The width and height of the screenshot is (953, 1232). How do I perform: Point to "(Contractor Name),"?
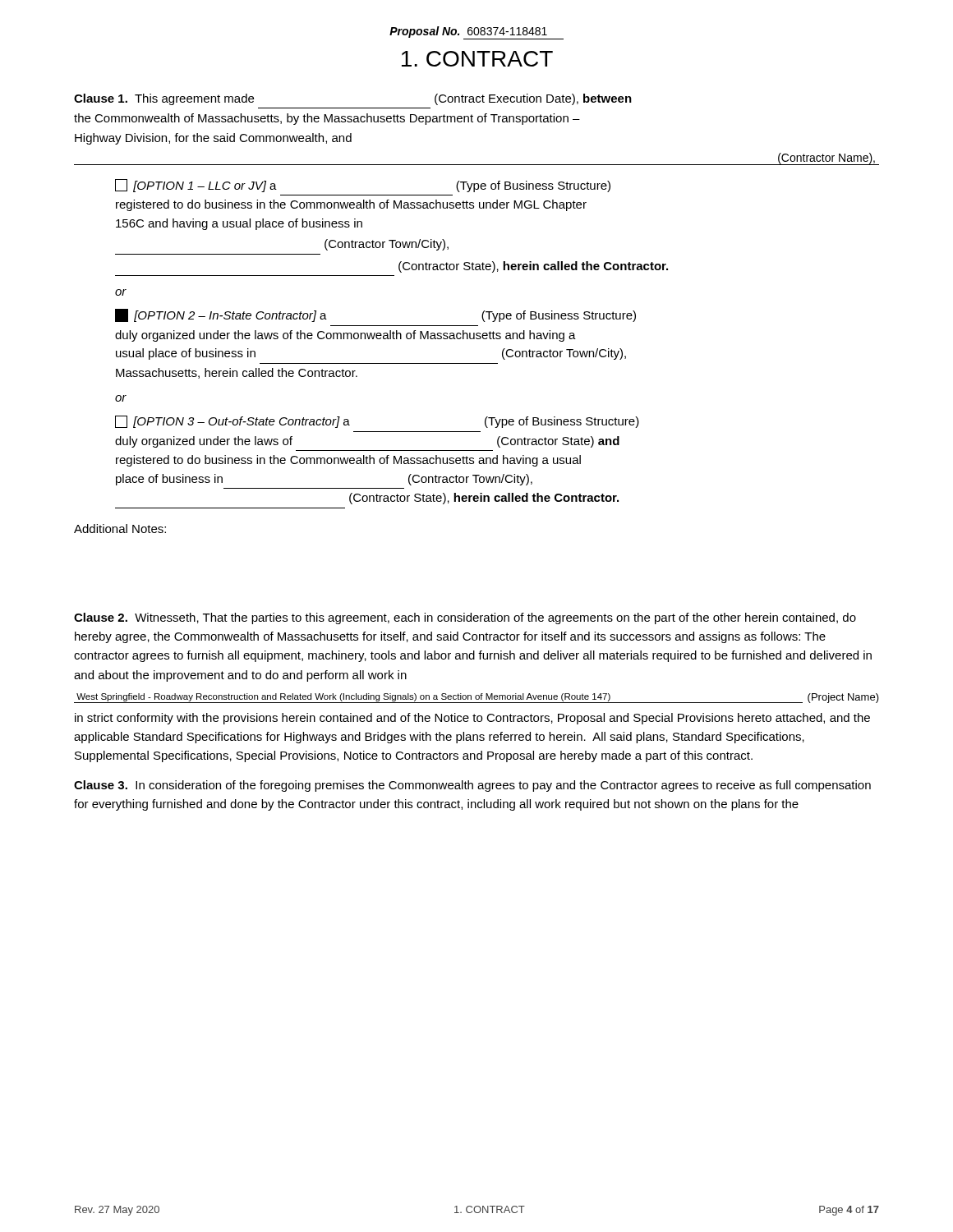[x=476, y=158]
